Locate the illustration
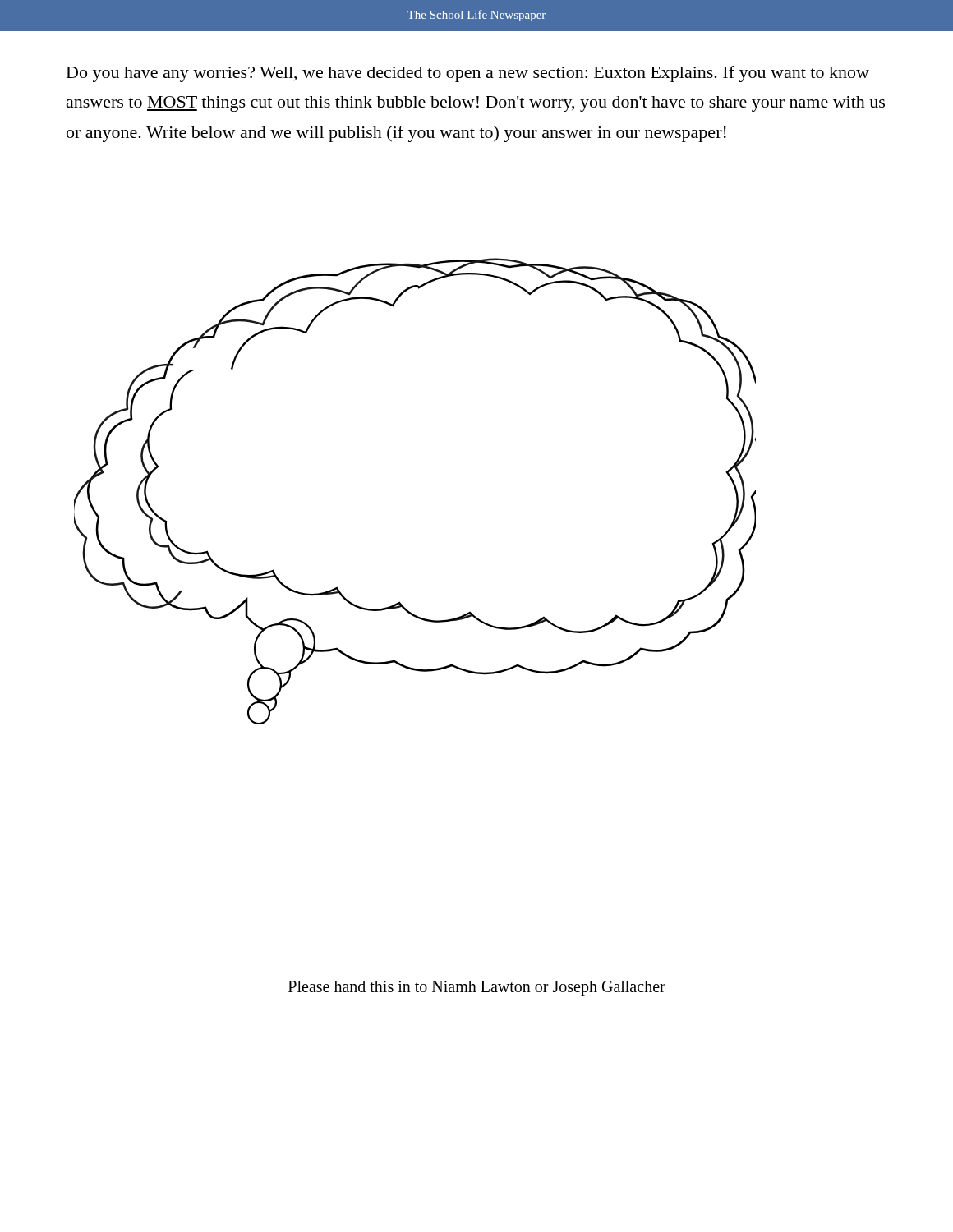 419,493
